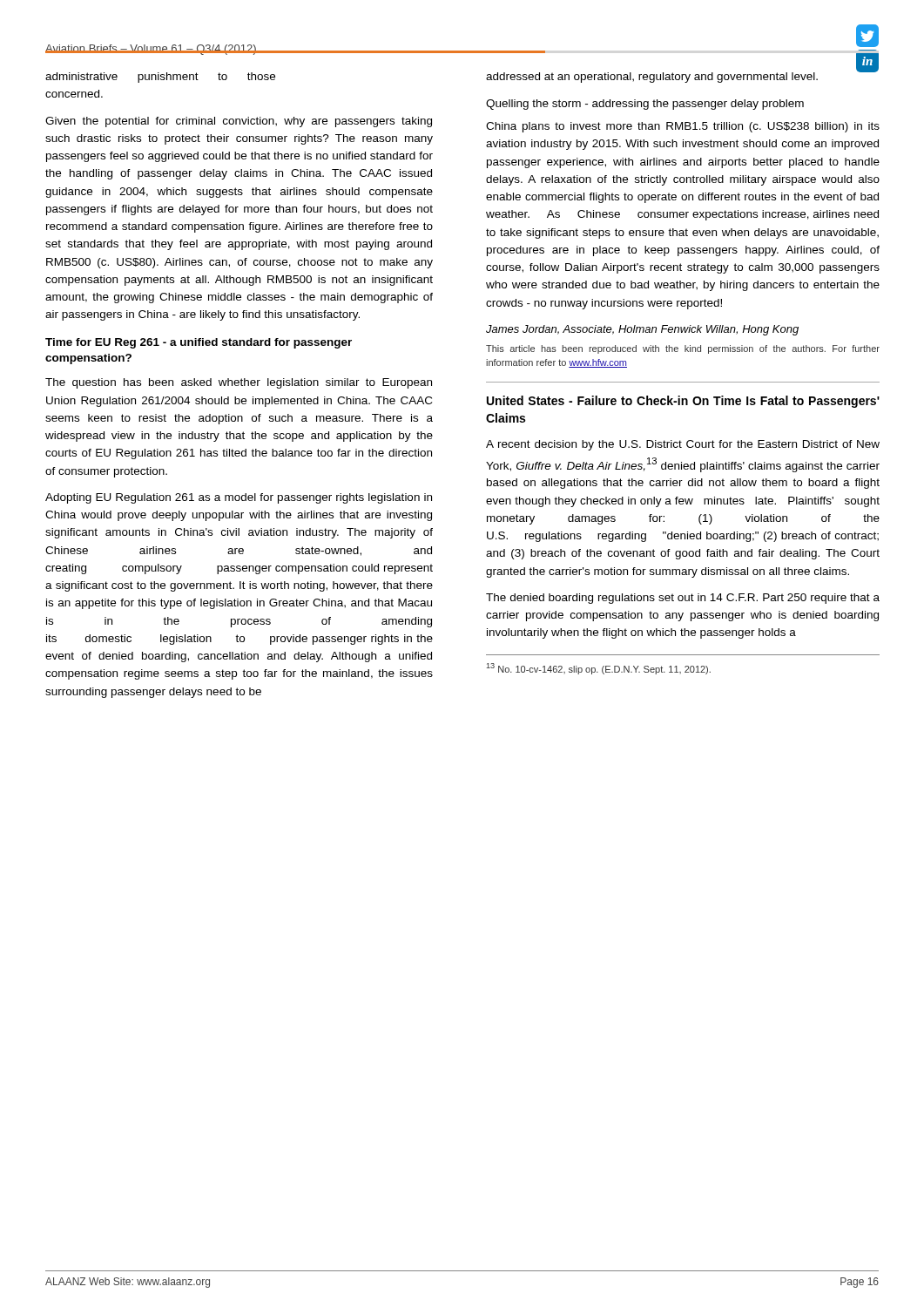Locate the passage starting "Adopting EU Regulation 261"

tap(239, 595)
